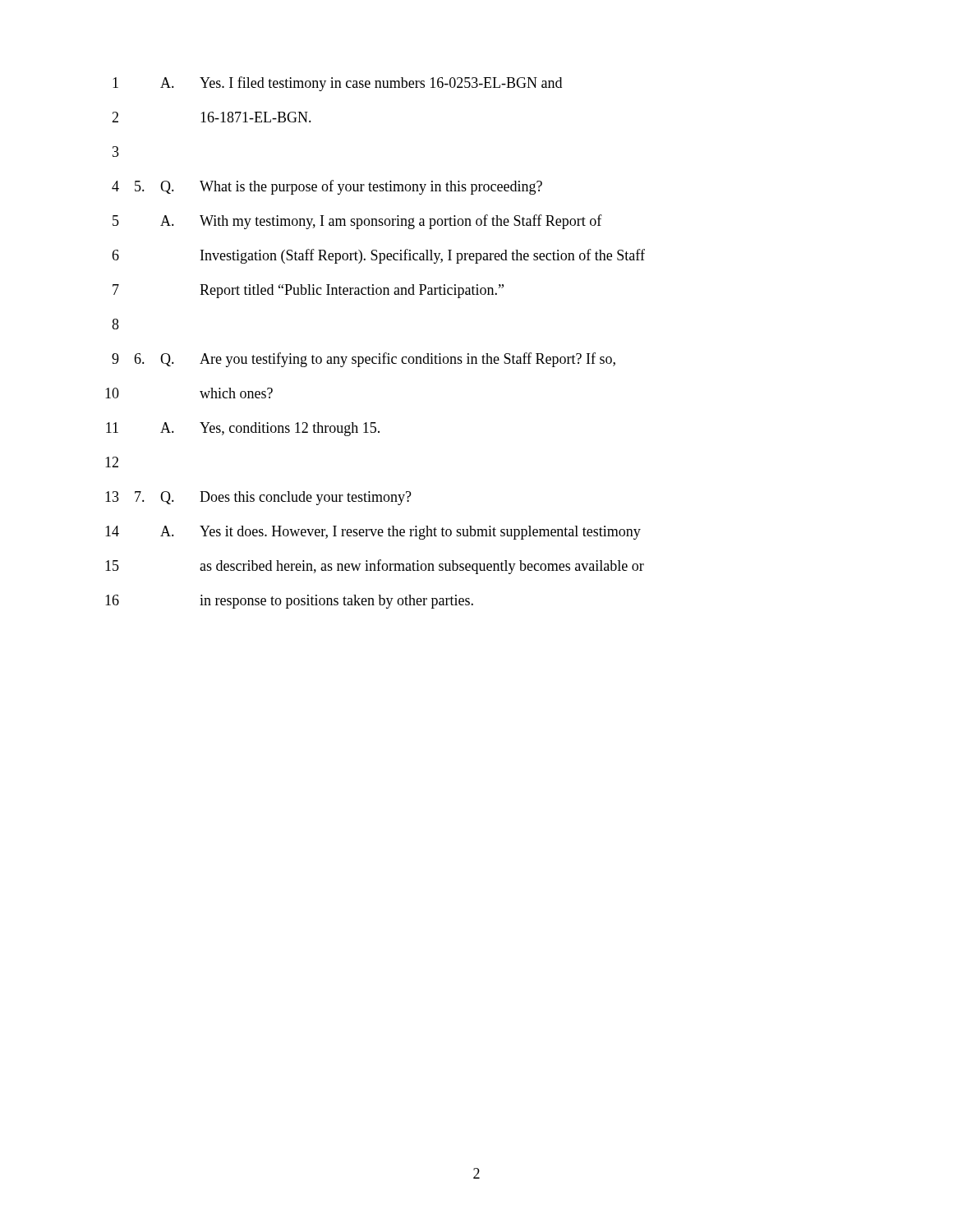This screenshot has height=1232, width=953.
Task: Point to the text block starting "1 A. Yes. I filed testimony in case"
Action: pyautogui.click(x=485, y=83)
